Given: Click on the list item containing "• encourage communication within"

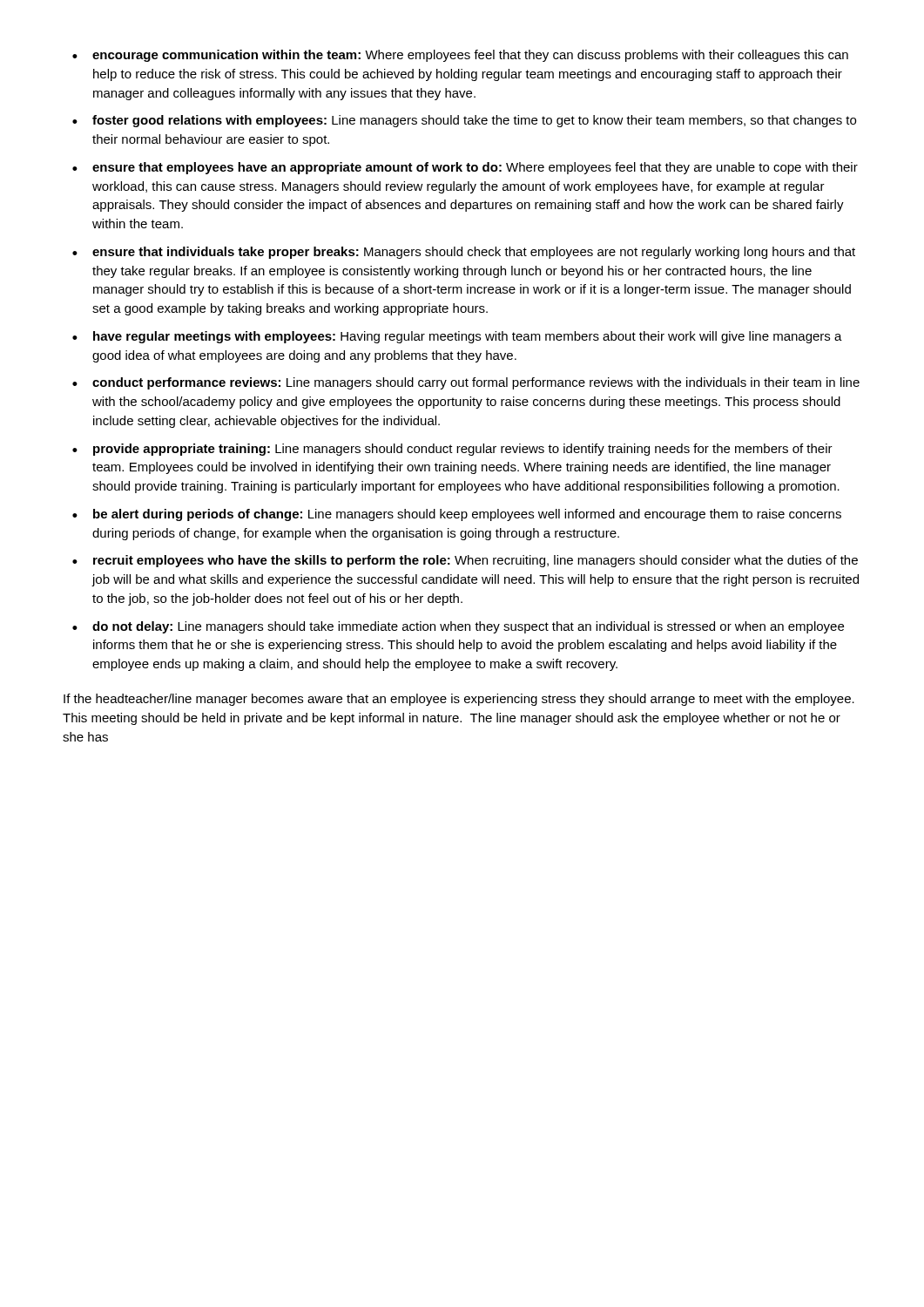Looking at the screenshot, I should [x=462, y=74].
